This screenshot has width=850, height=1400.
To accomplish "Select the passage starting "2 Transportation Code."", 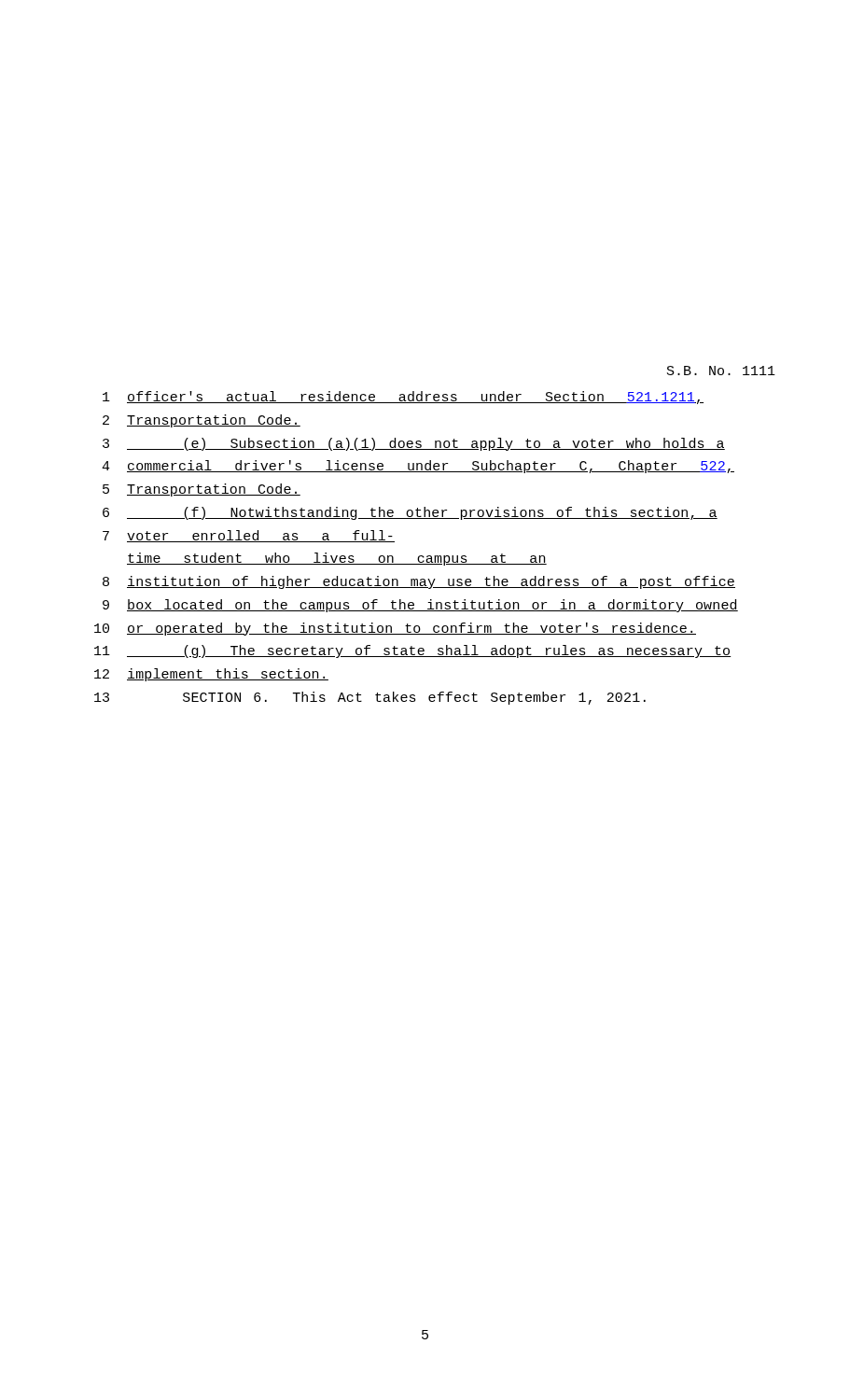I will tap(202, 421).
